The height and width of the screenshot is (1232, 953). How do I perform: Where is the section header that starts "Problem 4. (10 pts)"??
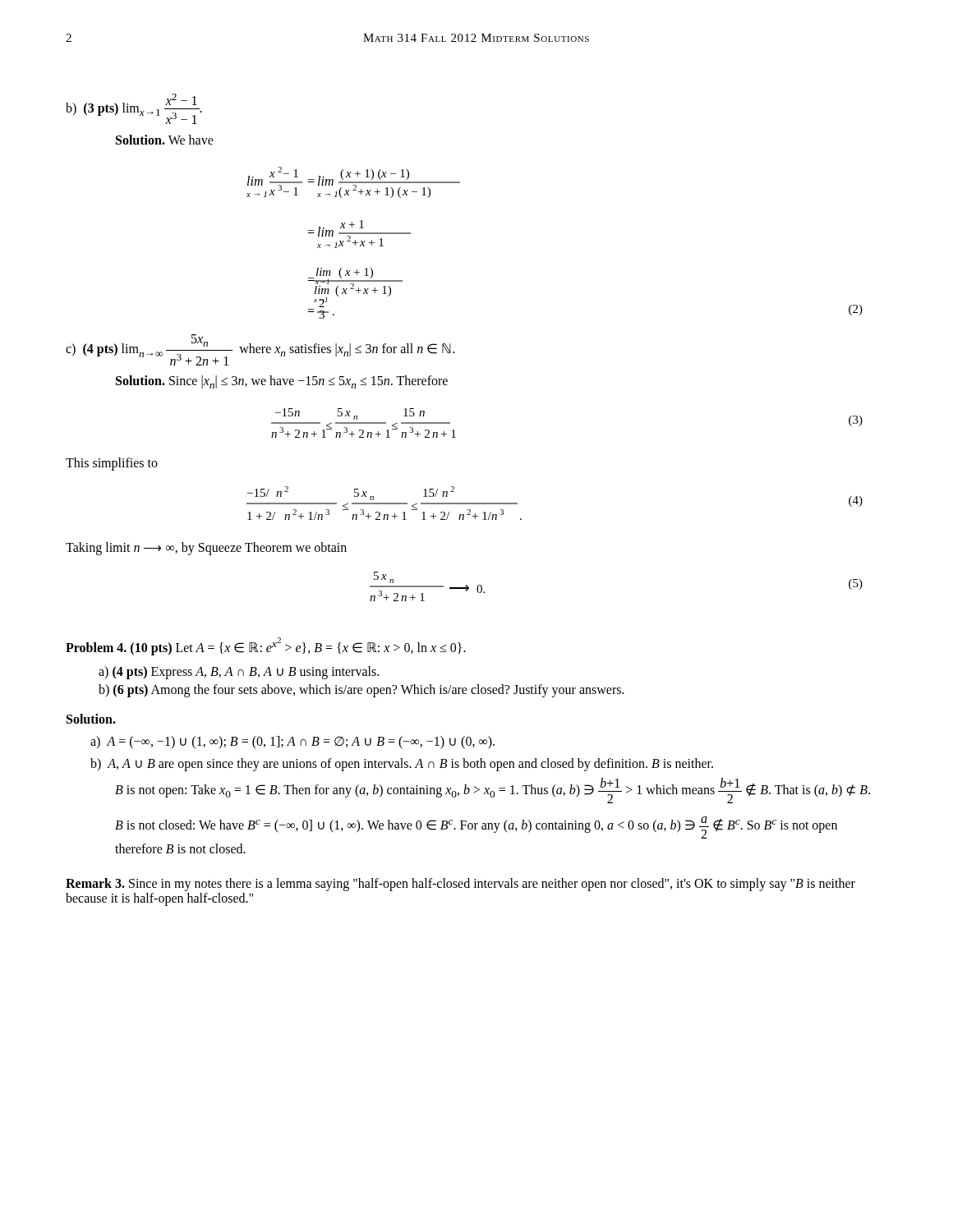(x=266, y=645)
